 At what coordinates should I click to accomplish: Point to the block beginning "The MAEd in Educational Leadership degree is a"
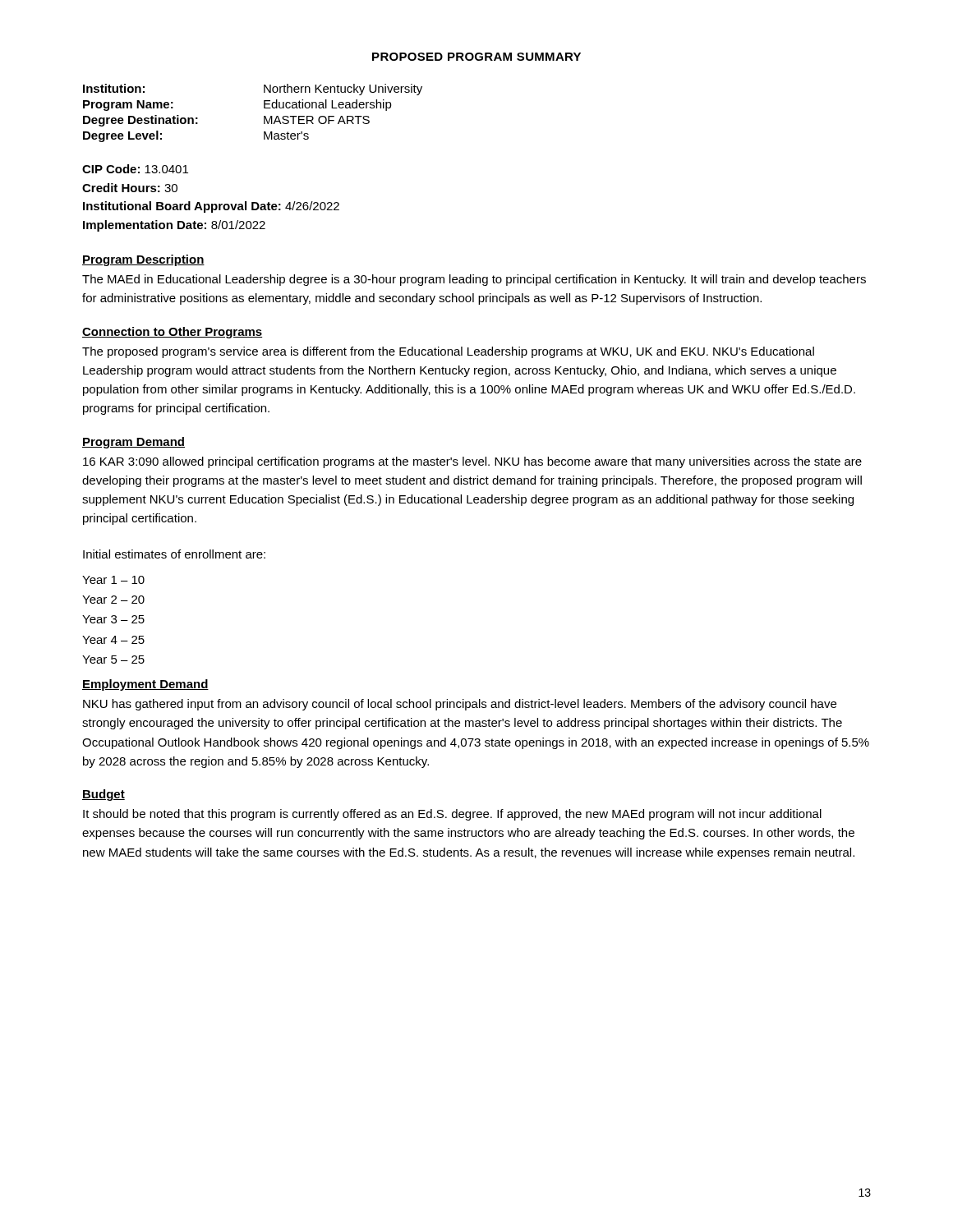(476, 289)
